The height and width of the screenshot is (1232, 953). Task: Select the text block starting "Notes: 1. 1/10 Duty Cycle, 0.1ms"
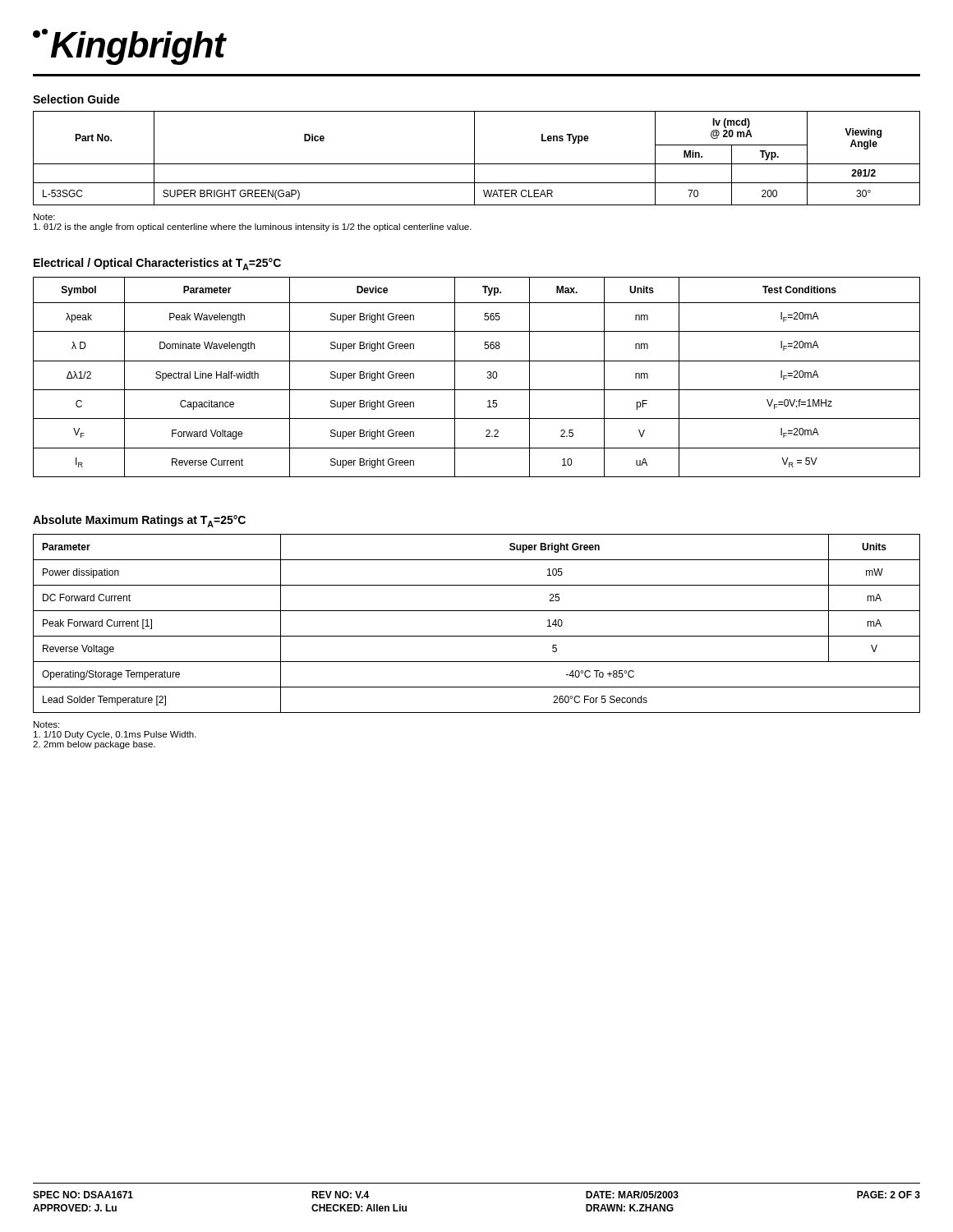[x=115, y=734]
